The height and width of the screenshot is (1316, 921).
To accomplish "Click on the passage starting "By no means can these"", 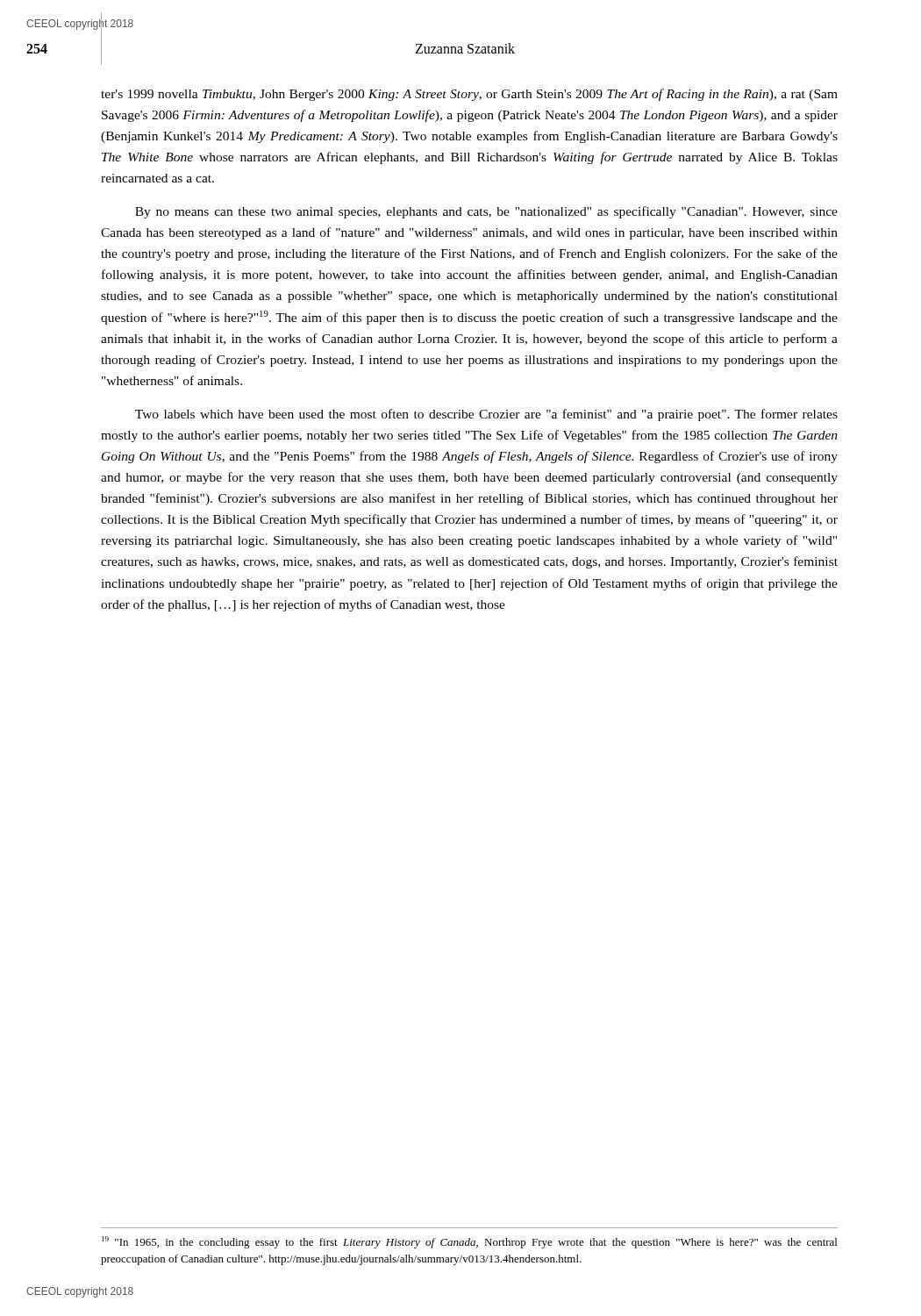I will coord(469,296).
